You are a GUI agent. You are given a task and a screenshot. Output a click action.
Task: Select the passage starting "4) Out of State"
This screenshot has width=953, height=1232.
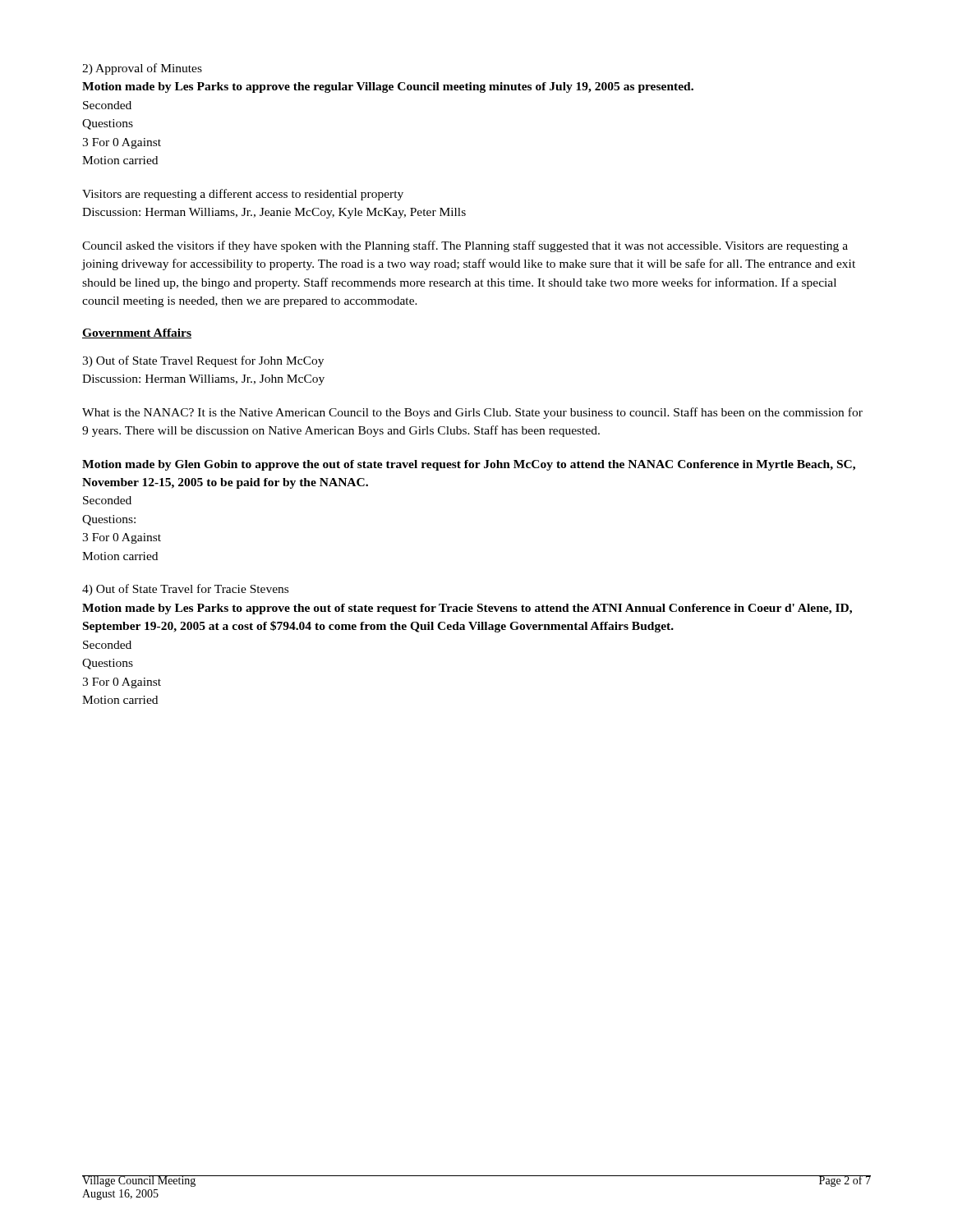tap(185, 590)
